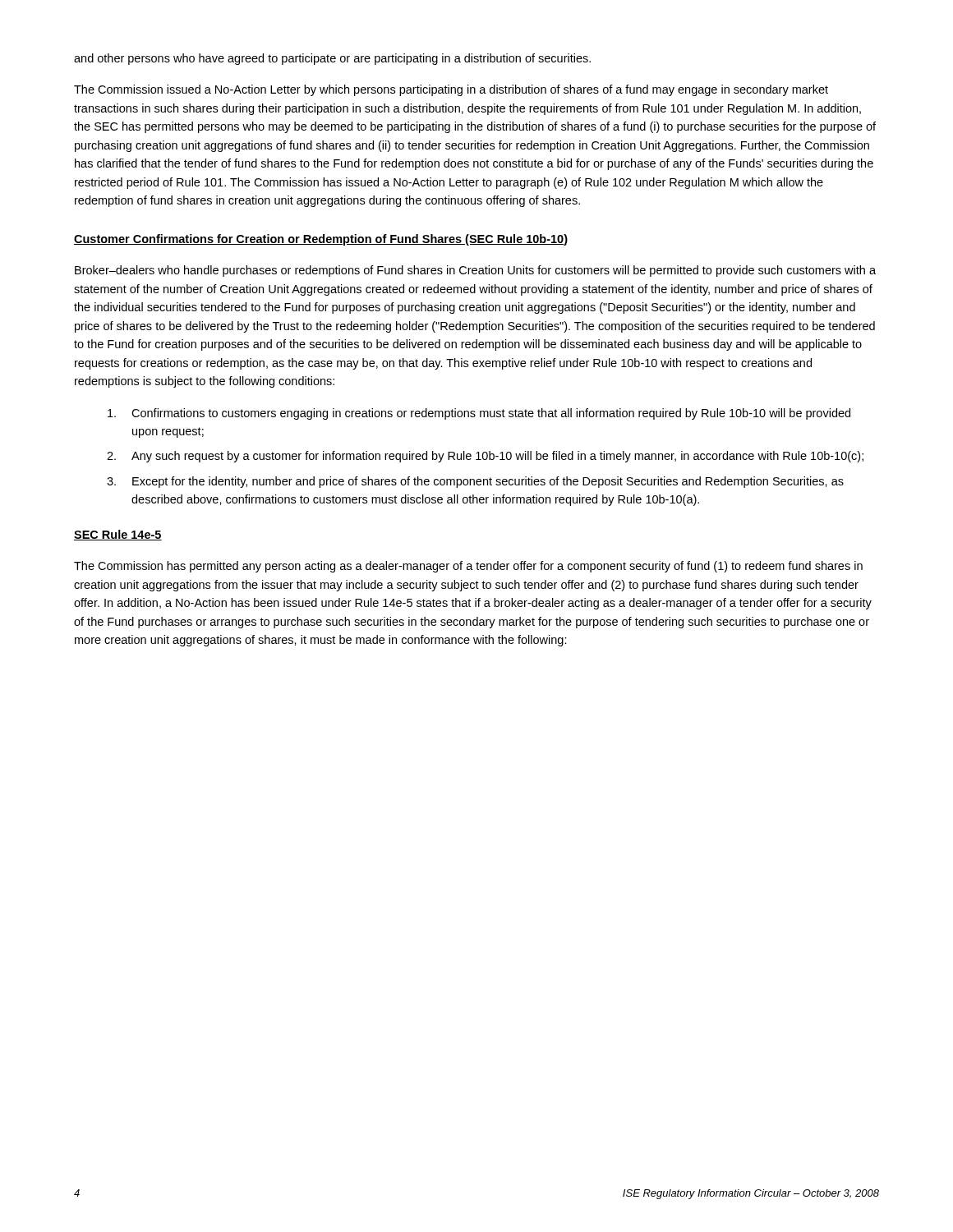
Task: Point to the region starting "3. Except for"
Action: 493,491
